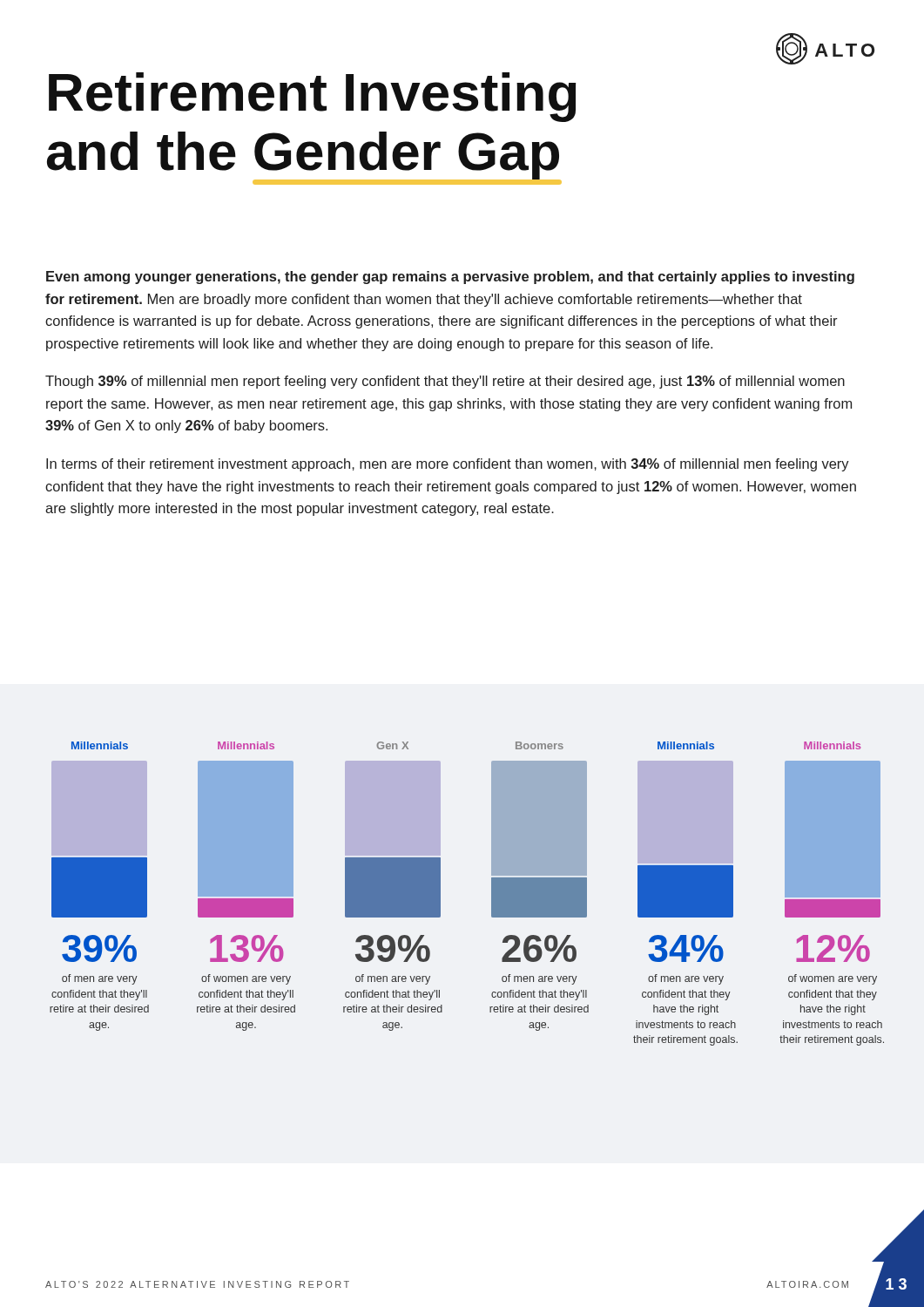The height and width of the screenshot is (1307, 924).
Task: Locate the title that says "Retirement Investingand the Gender Gap"
Action: [x=333, y=122]
